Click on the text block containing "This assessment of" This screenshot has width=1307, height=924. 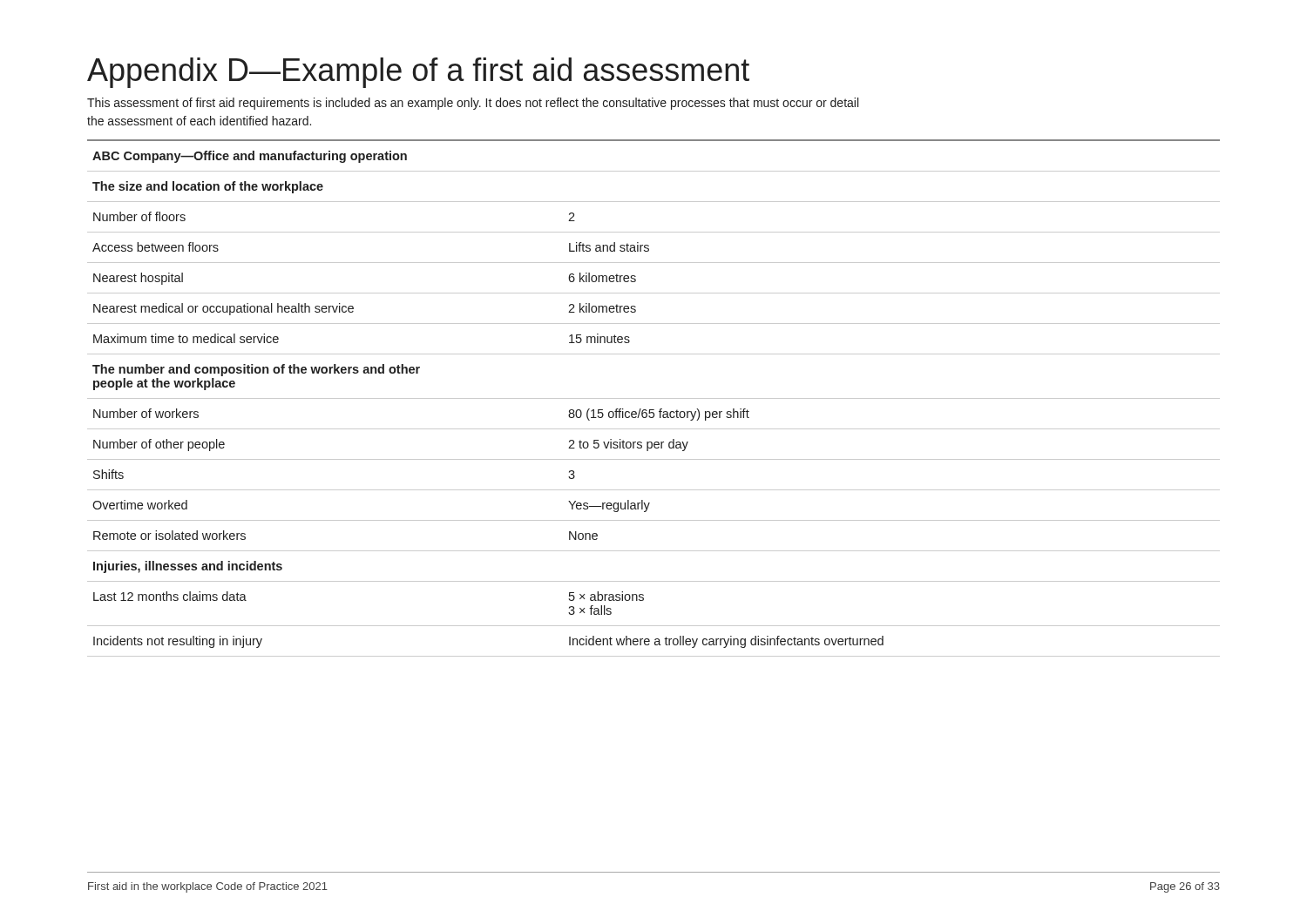click(654, 112)
